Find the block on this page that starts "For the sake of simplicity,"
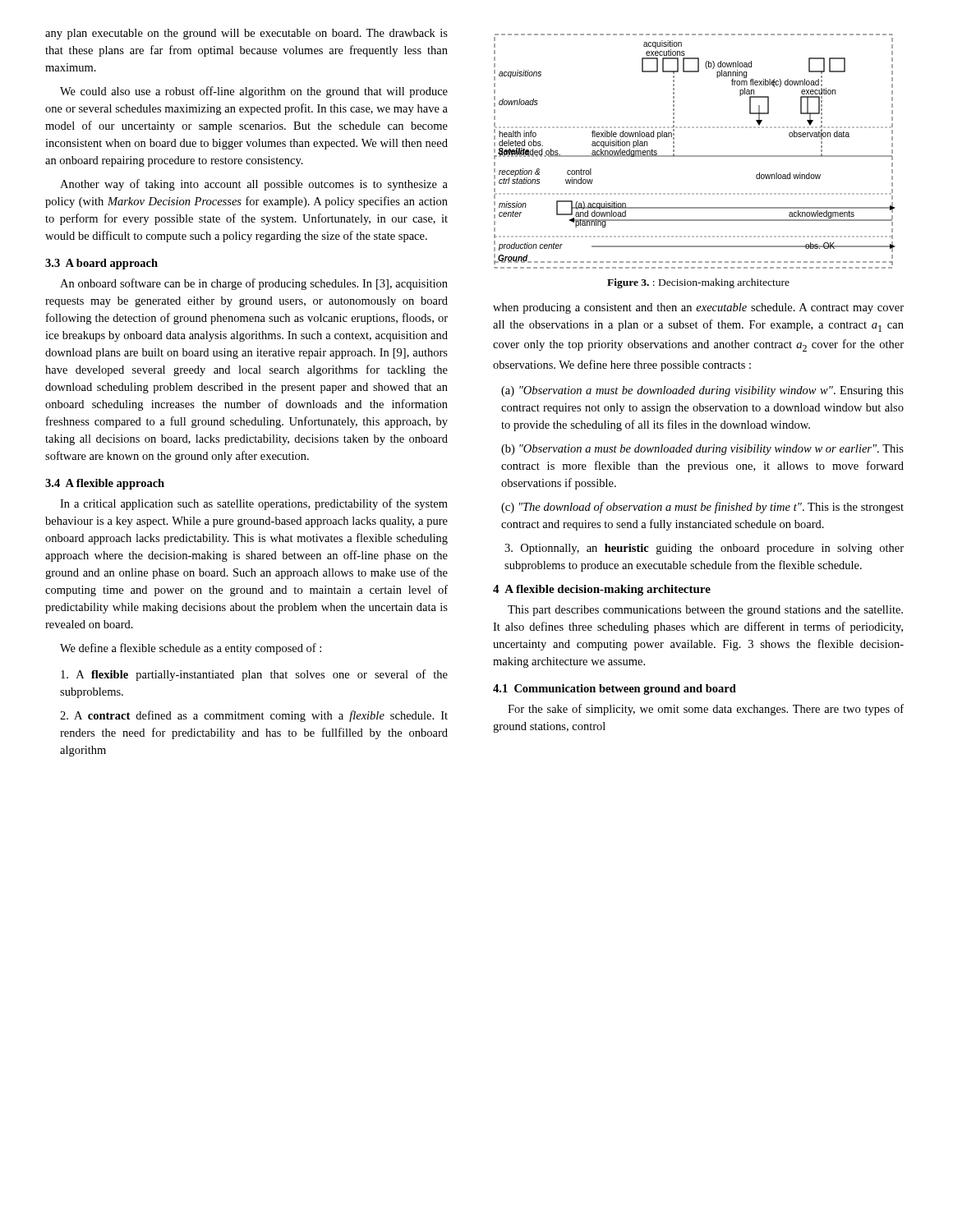Image resolution: width=953 pixels, height=1232 pixels. tap(698, 718)
